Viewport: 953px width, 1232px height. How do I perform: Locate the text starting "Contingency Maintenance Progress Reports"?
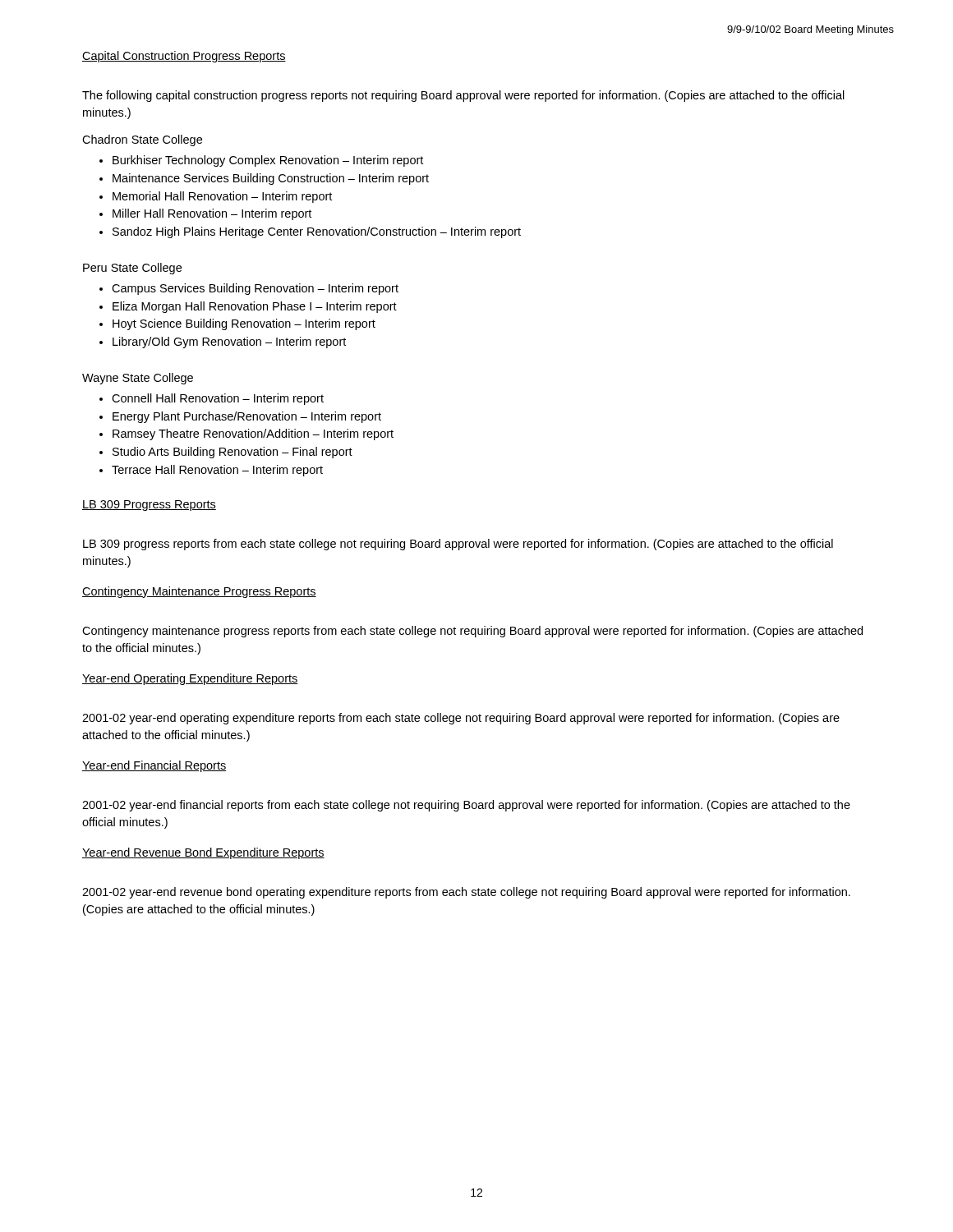point(199,591)
